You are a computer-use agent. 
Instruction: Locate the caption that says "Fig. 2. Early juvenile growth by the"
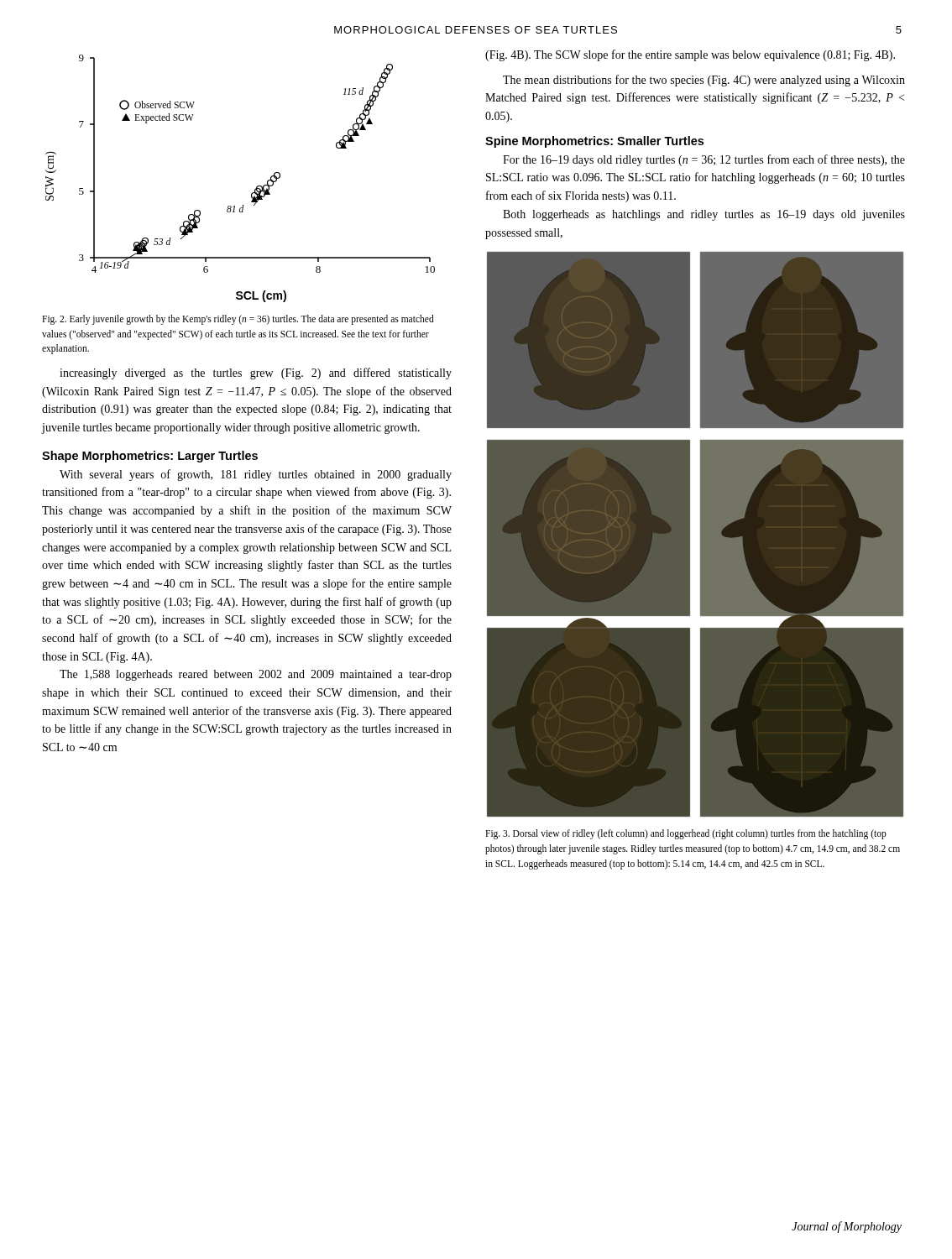click(x=238, y=334)
